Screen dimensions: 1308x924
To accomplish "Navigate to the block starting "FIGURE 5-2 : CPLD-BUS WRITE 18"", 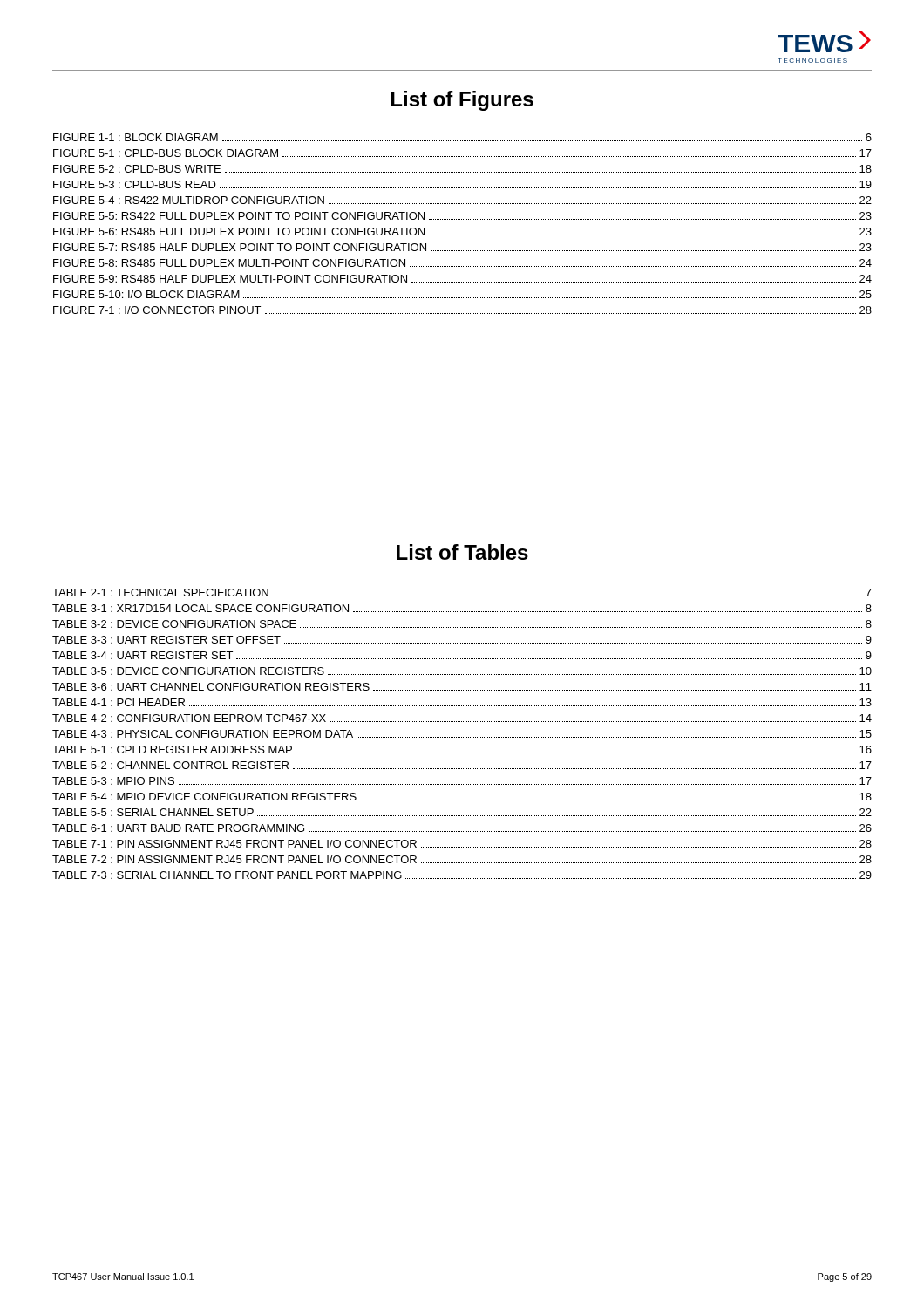I will (x=462, y=169).
